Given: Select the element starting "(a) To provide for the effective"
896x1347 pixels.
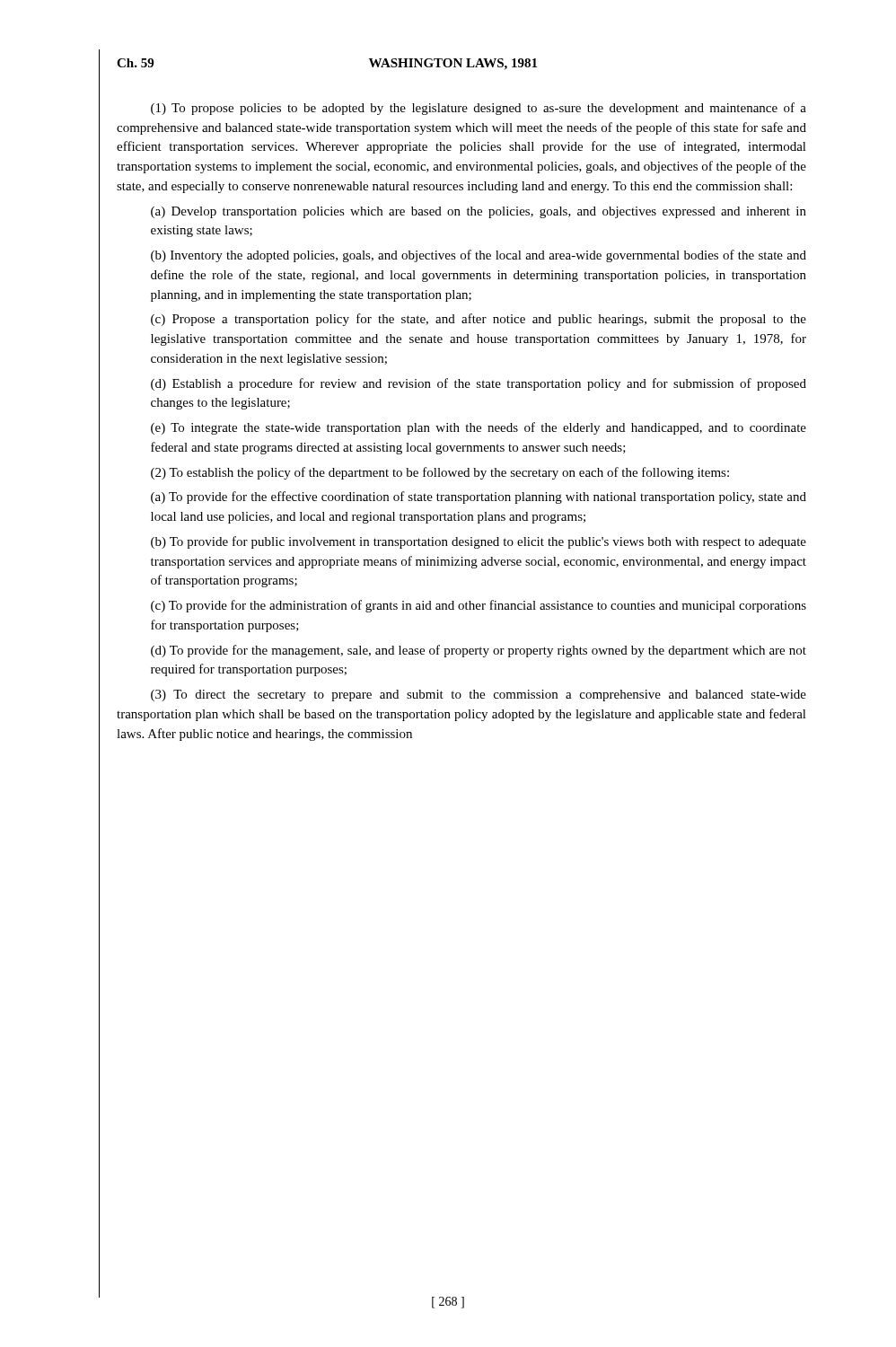Looking at the screenshot, I should point(478,507).
